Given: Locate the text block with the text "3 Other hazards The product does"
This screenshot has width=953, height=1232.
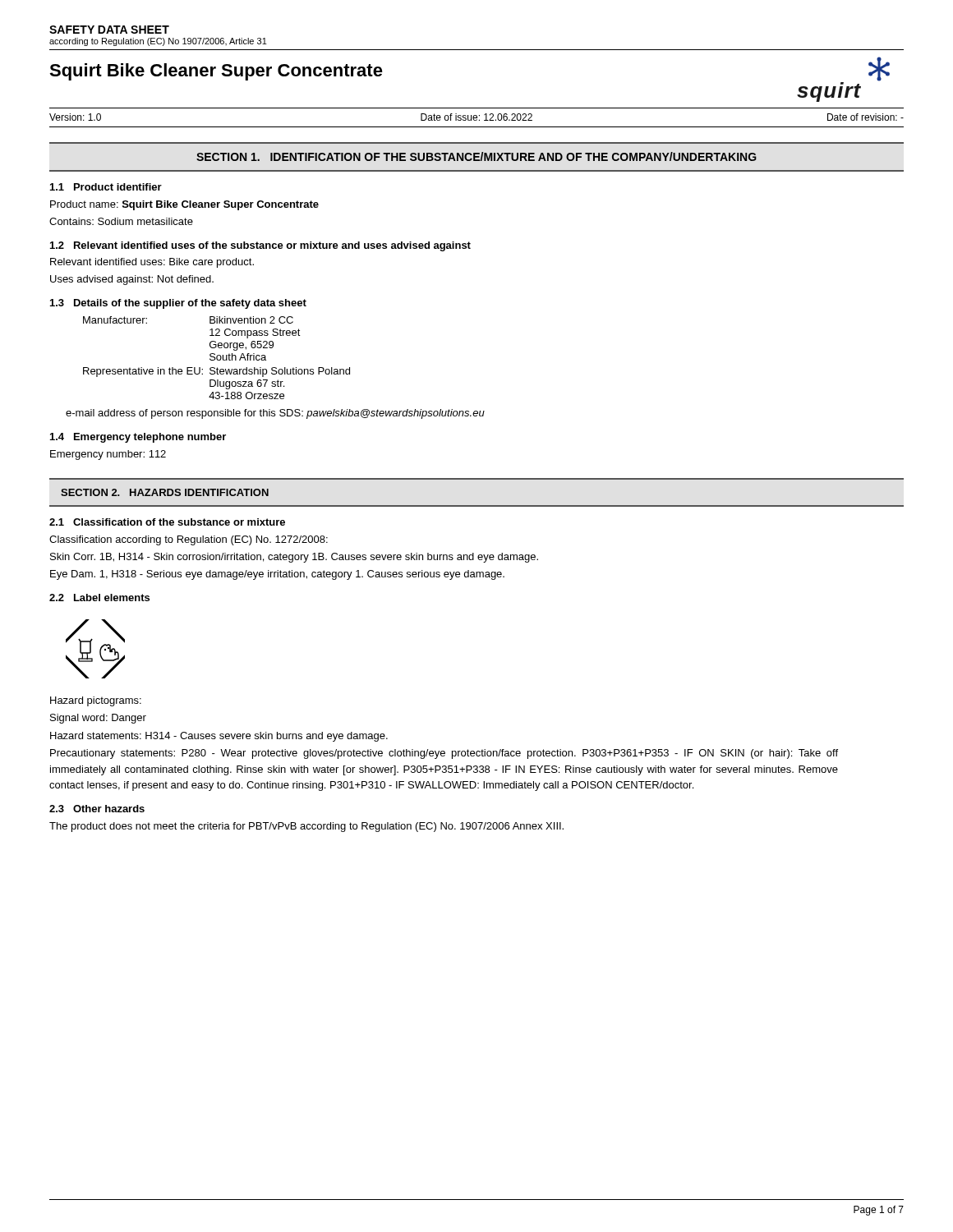Looking at the screenshot, I should (476, 818).
